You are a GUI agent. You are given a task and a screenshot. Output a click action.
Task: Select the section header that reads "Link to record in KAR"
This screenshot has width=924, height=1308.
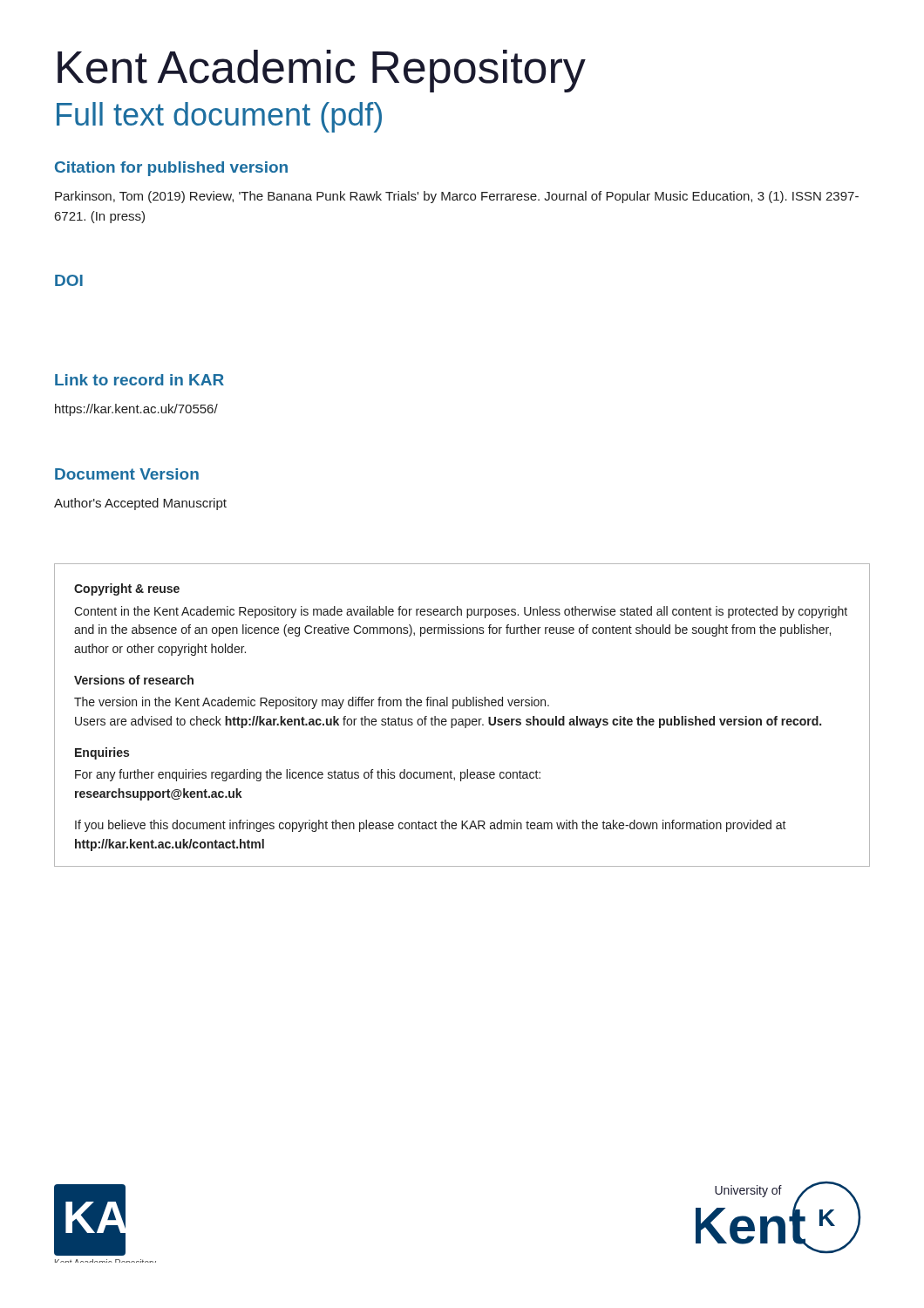tap(139, 380)
